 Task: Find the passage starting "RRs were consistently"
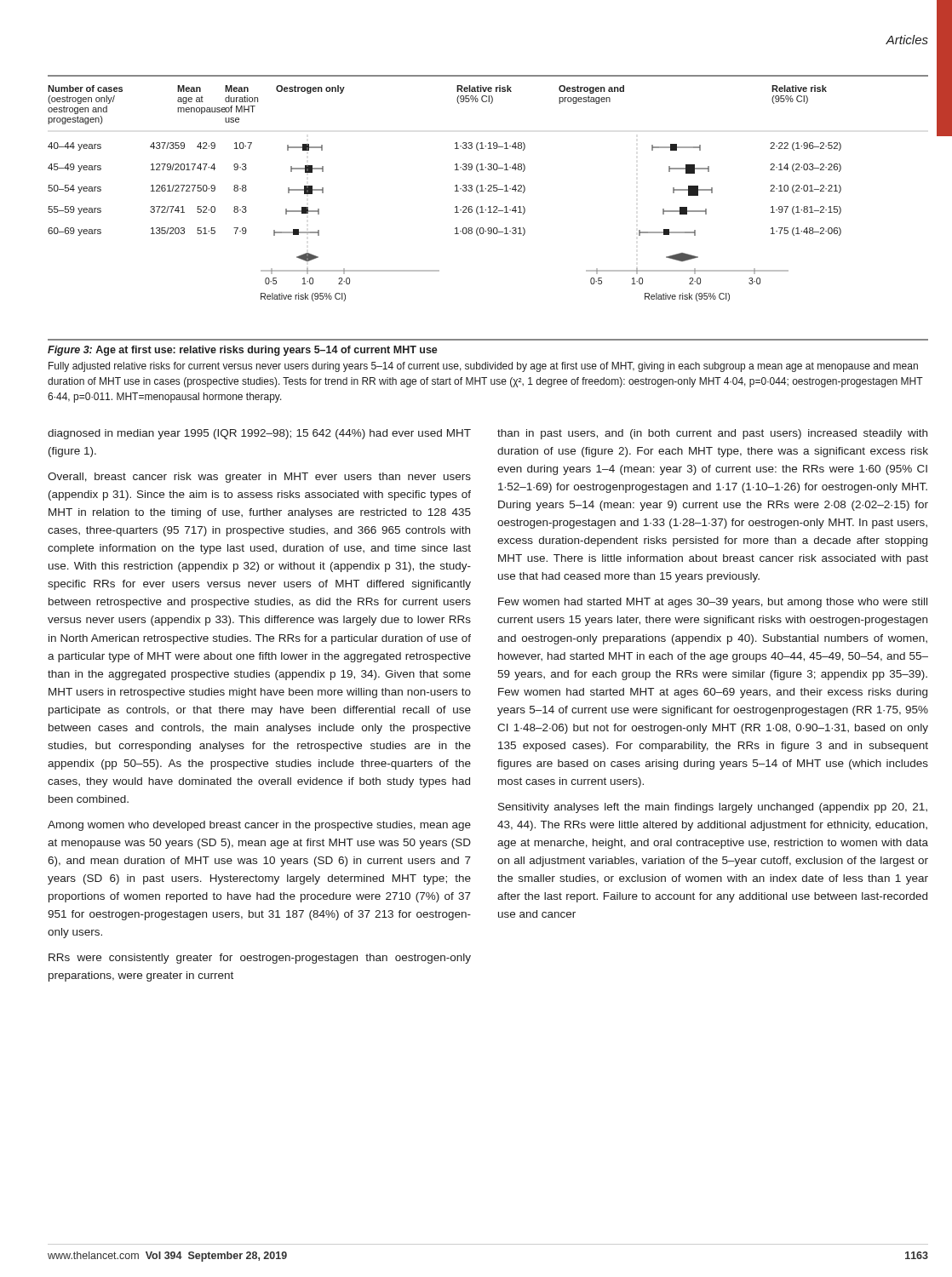tap(259, 967)
